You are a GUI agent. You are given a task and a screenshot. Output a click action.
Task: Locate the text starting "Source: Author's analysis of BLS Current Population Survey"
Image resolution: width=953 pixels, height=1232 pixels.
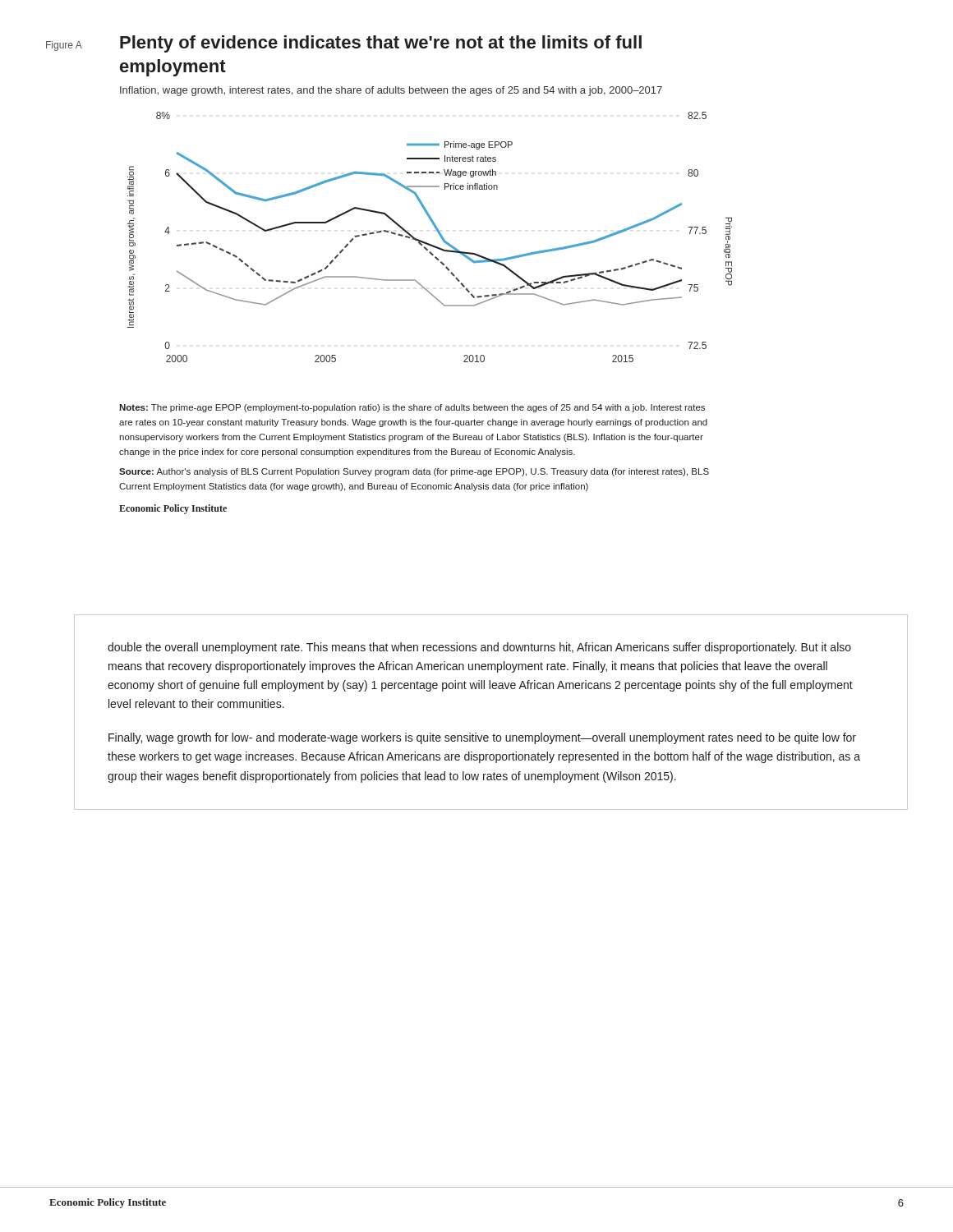[414, 479]
